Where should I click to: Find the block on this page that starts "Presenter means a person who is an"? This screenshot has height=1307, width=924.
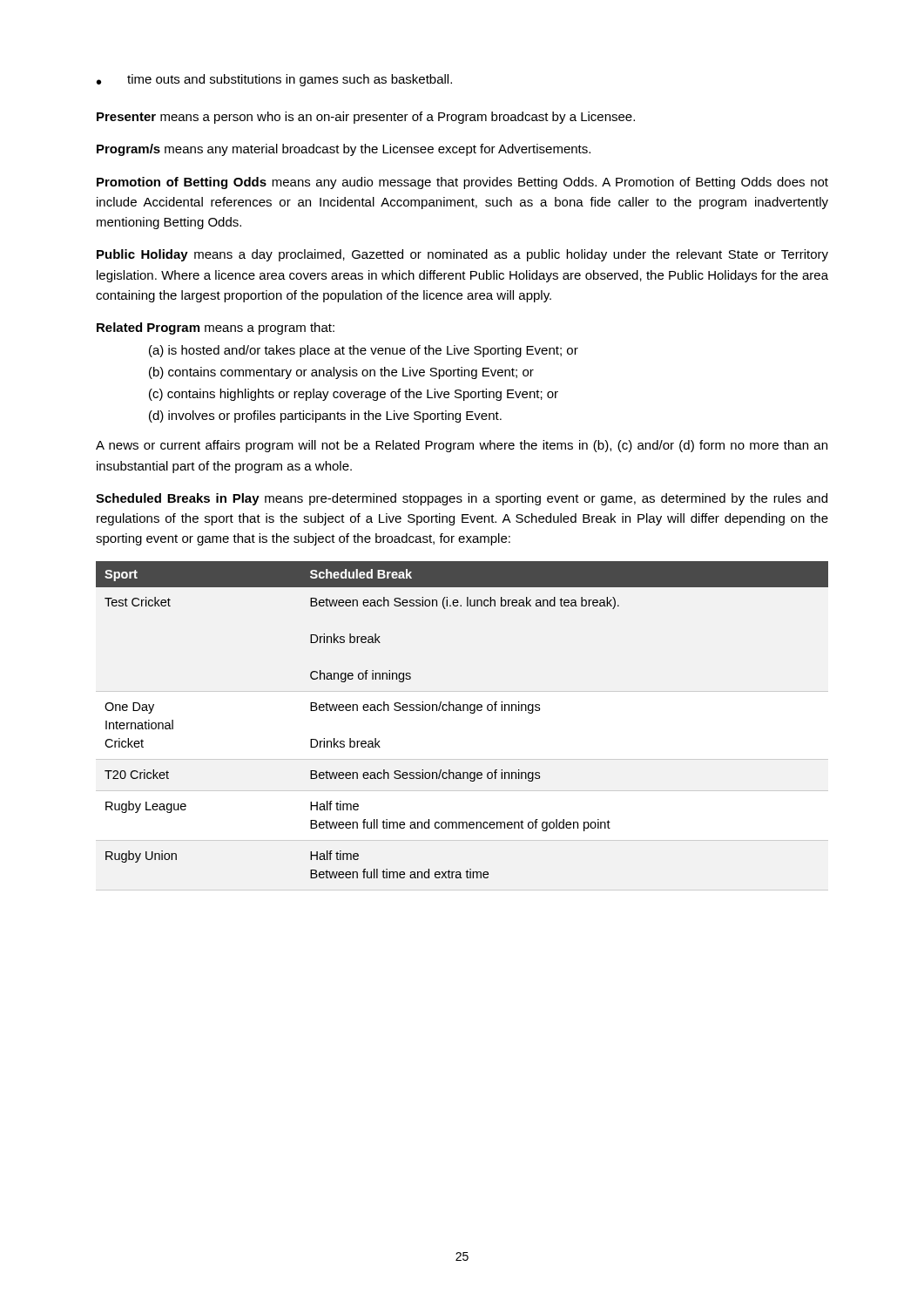(x=462, y=116)
